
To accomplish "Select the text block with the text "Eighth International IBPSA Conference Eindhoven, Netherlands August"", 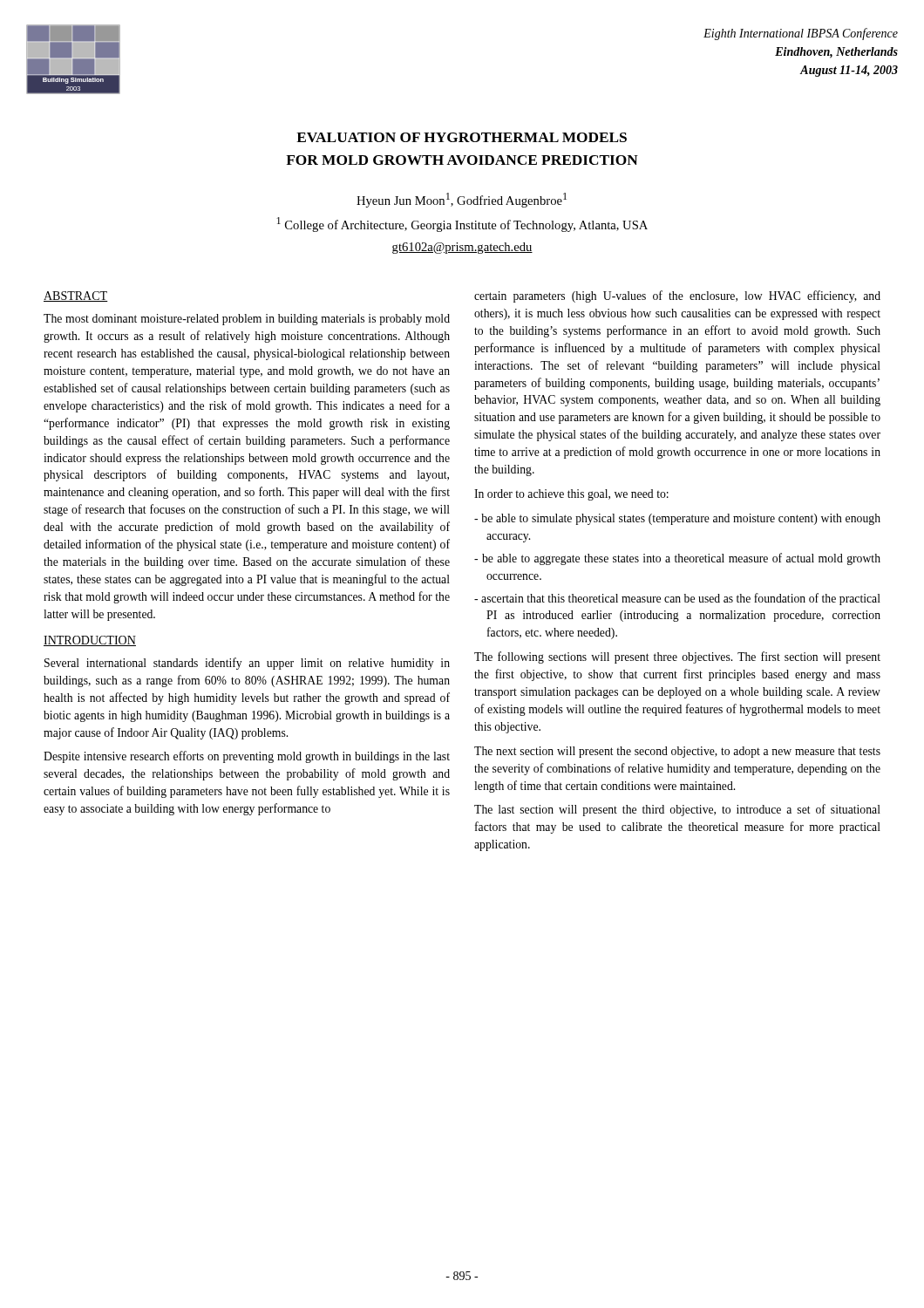I will coord(801,52).
